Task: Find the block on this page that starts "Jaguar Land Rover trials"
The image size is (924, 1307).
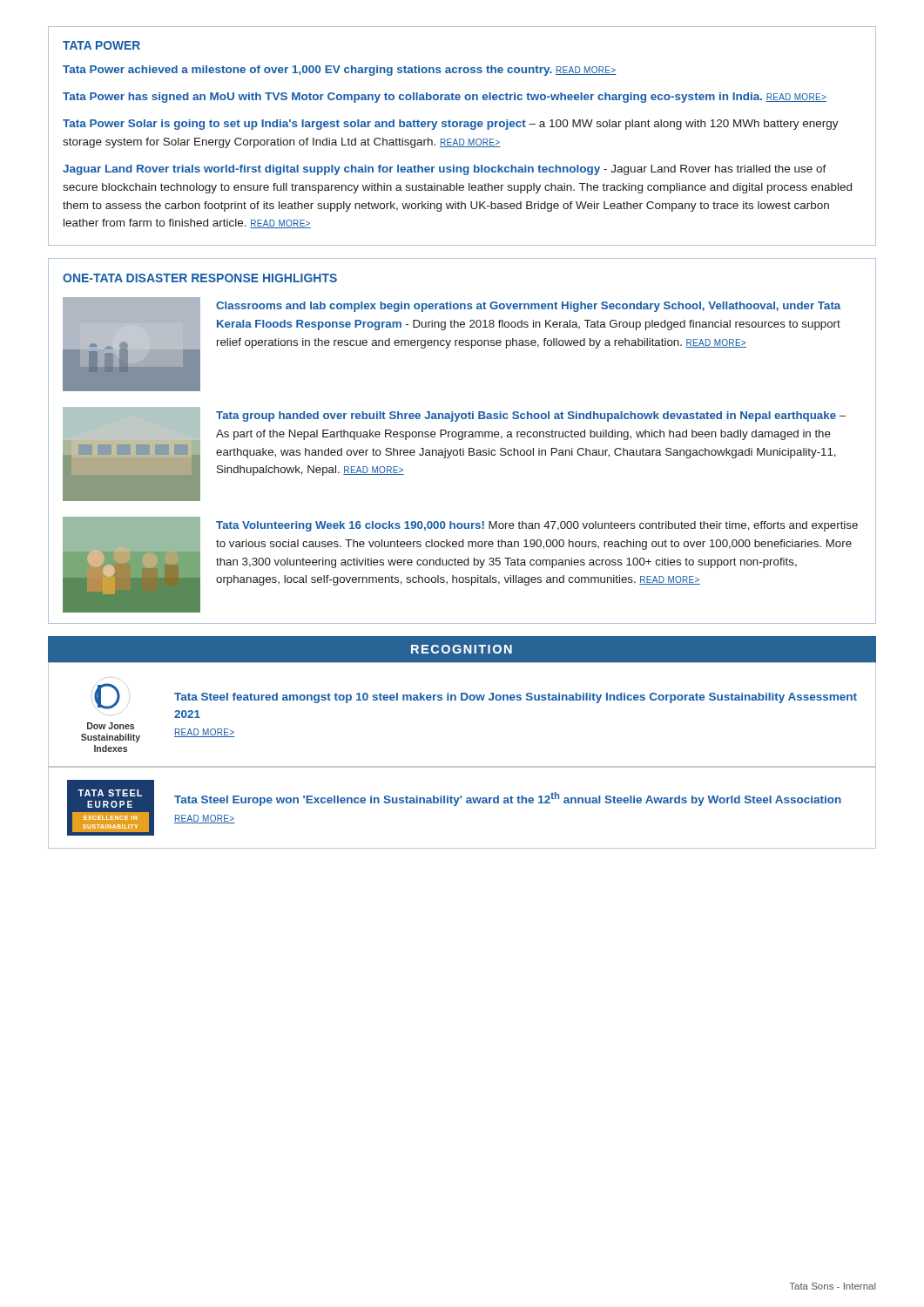Action: [x=458, y=196]
